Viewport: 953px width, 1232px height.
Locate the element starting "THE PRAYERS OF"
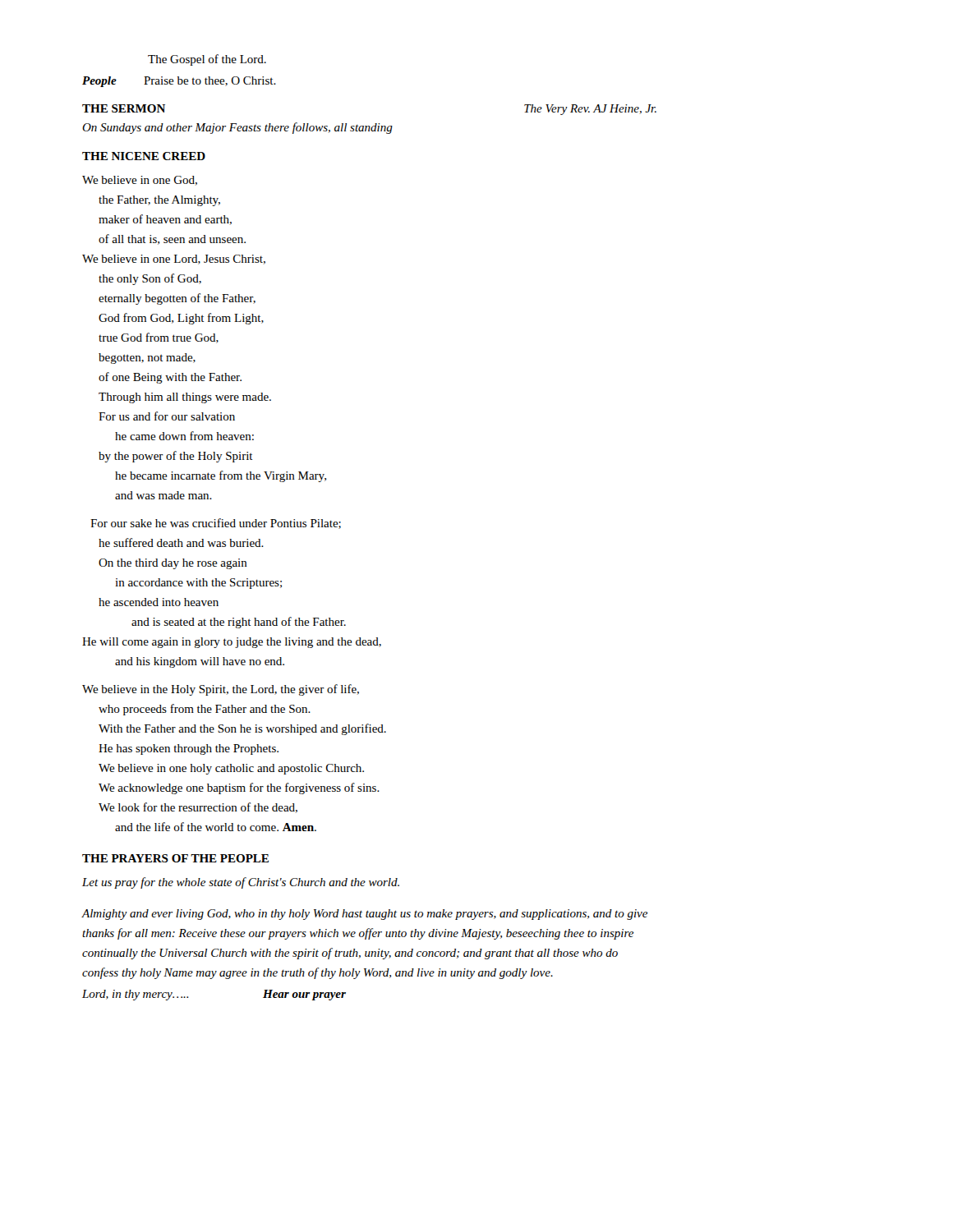point(176,858)
